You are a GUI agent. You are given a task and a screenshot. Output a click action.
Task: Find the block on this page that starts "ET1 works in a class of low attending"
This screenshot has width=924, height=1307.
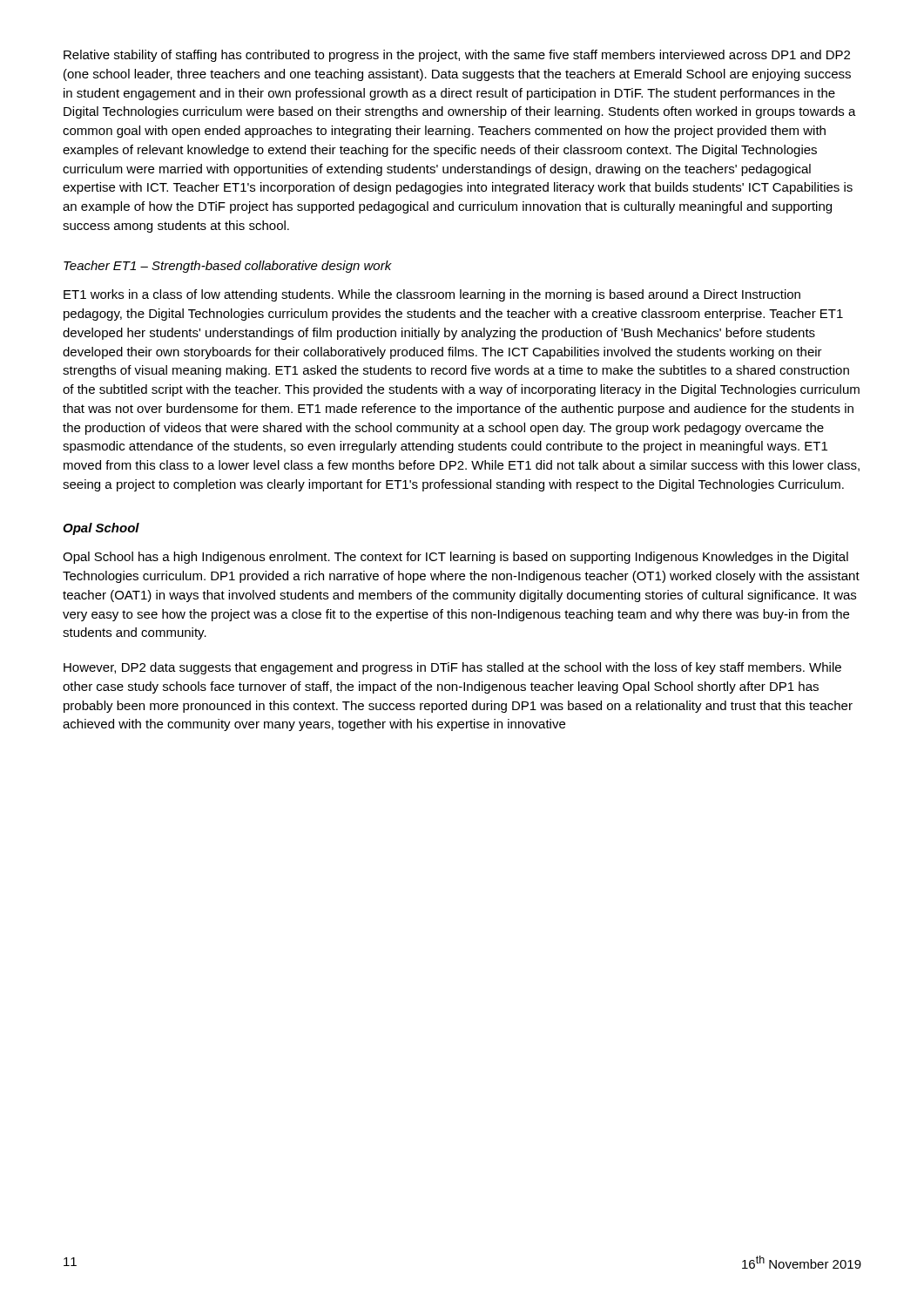pos(462,389)
